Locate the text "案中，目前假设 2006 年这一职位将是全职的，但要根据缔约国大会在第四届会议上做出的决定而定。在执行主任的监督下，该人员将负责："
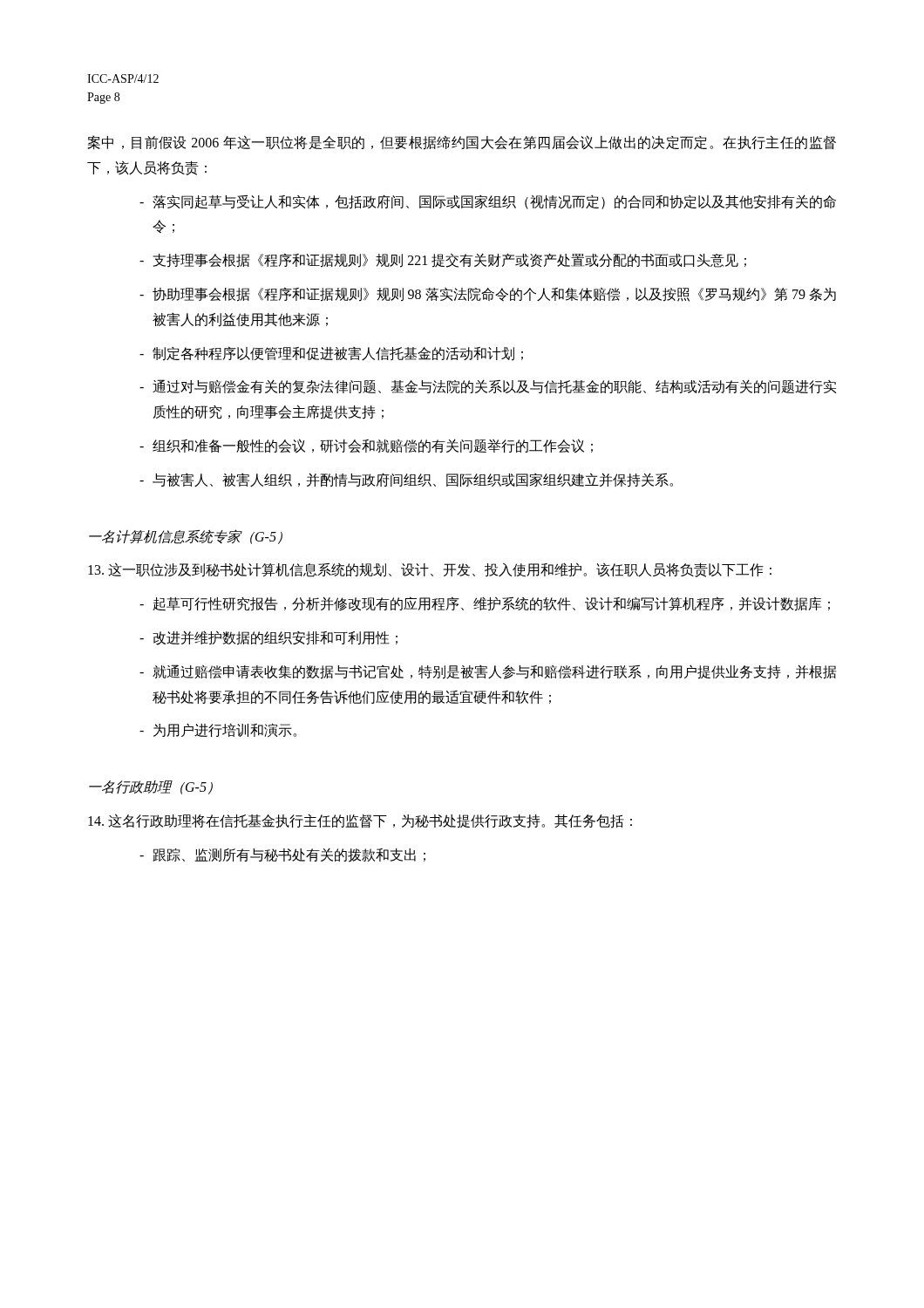 click(x=462, y=155)
